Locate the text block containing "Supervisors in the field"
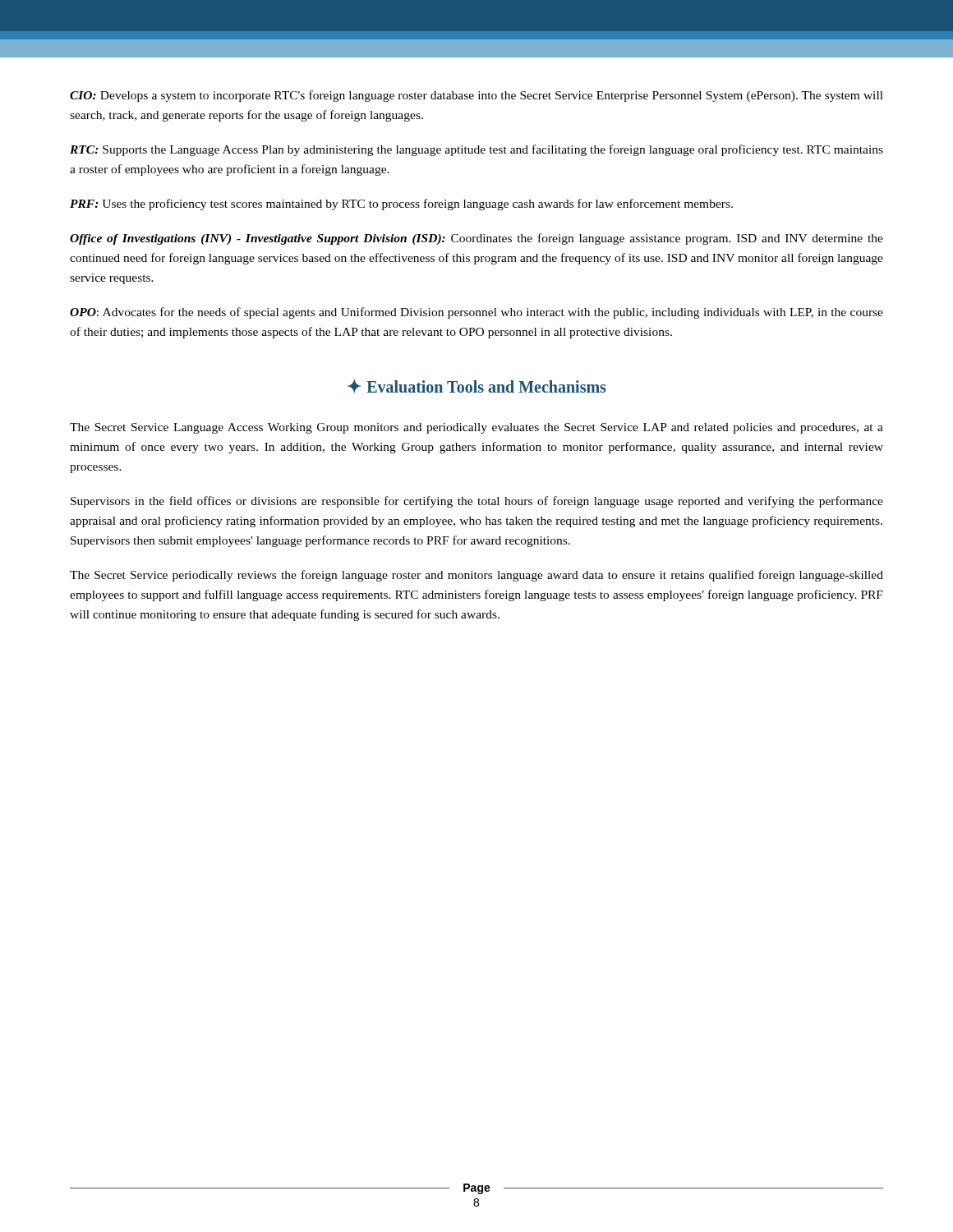This screenshot has height=1232, width=953. (476, 521)
